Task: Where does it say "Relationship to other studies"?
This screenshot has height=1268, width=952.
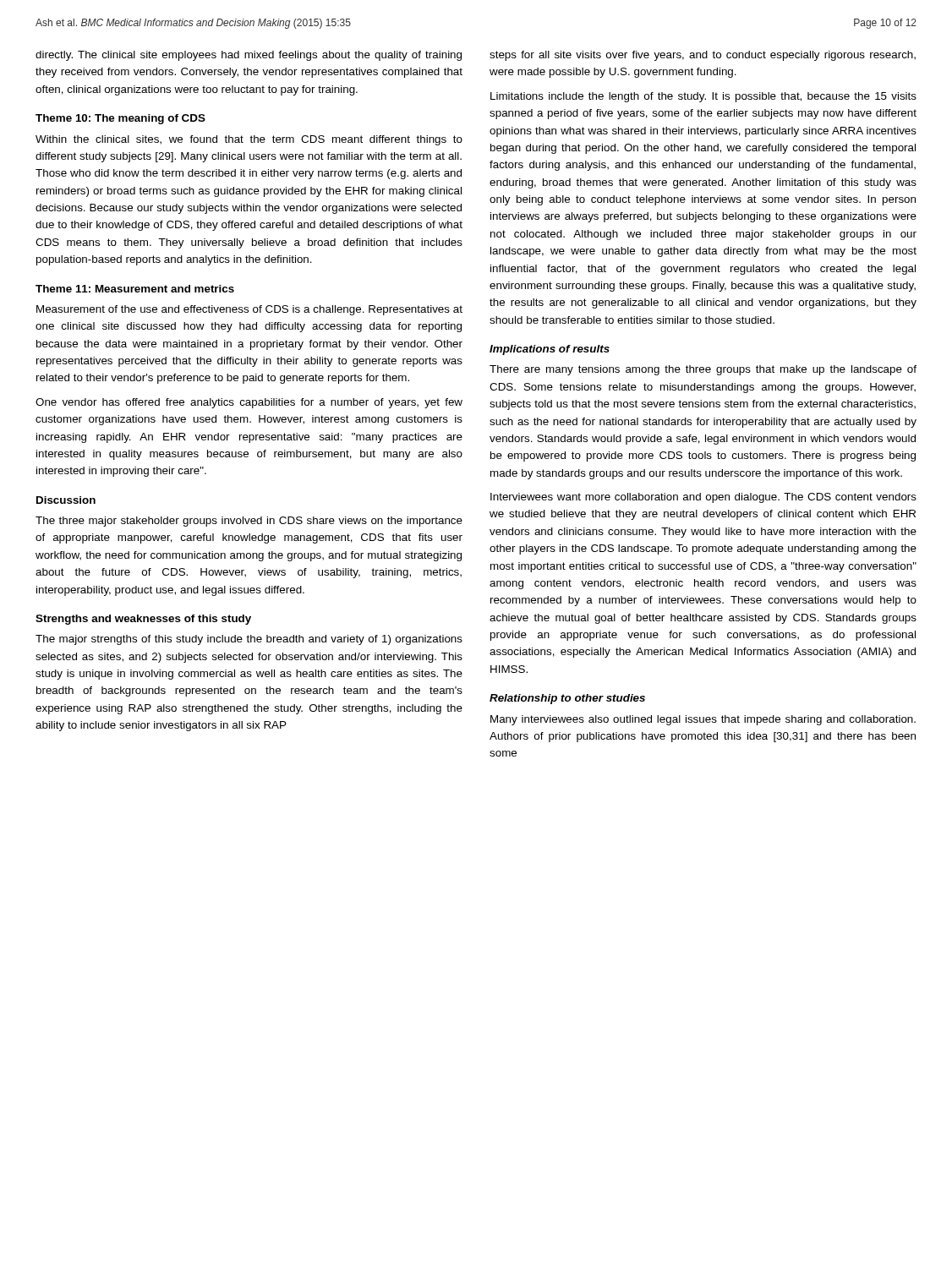Action: 568,698
